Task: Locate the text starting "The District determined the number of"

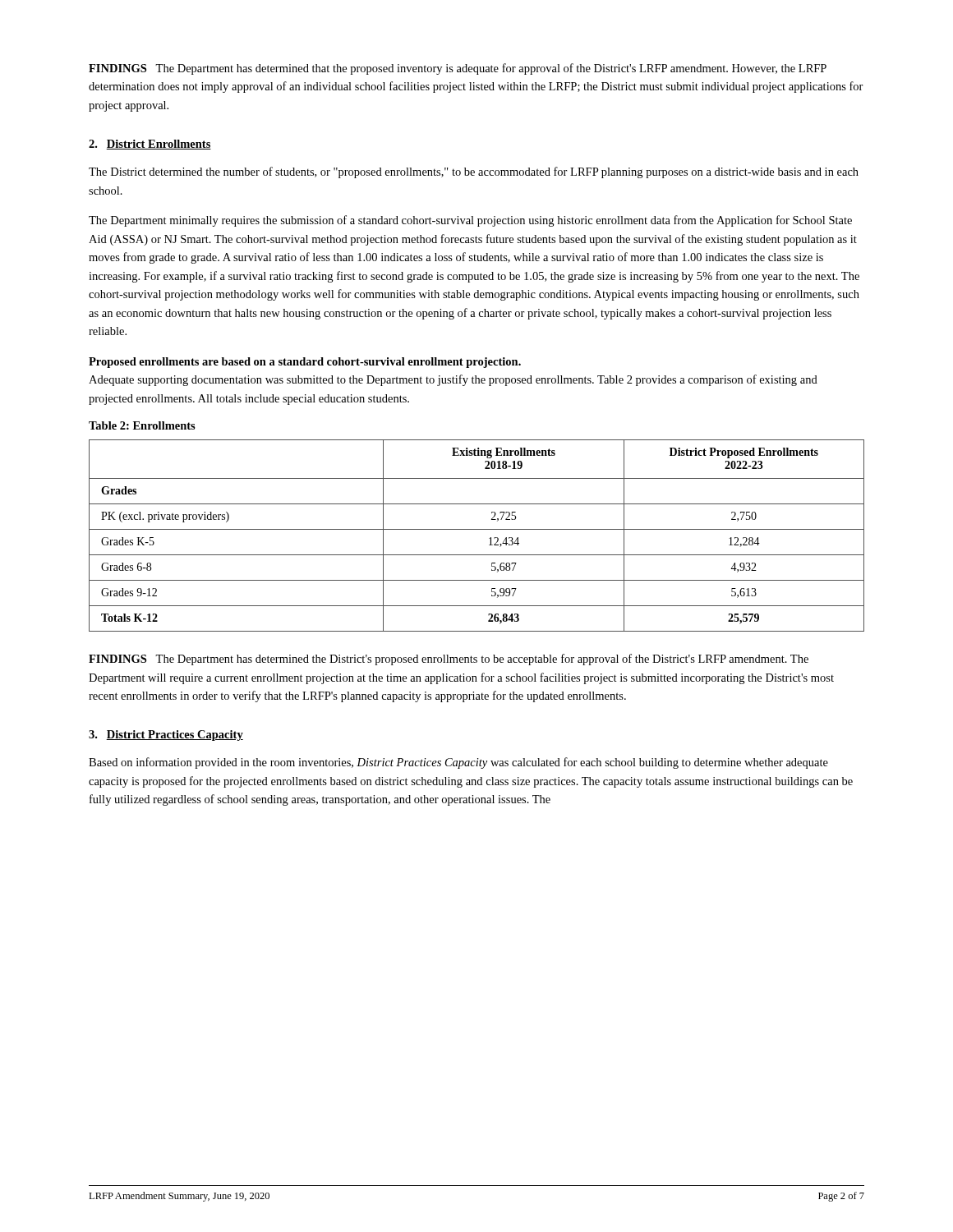Action: coord(474,181)
